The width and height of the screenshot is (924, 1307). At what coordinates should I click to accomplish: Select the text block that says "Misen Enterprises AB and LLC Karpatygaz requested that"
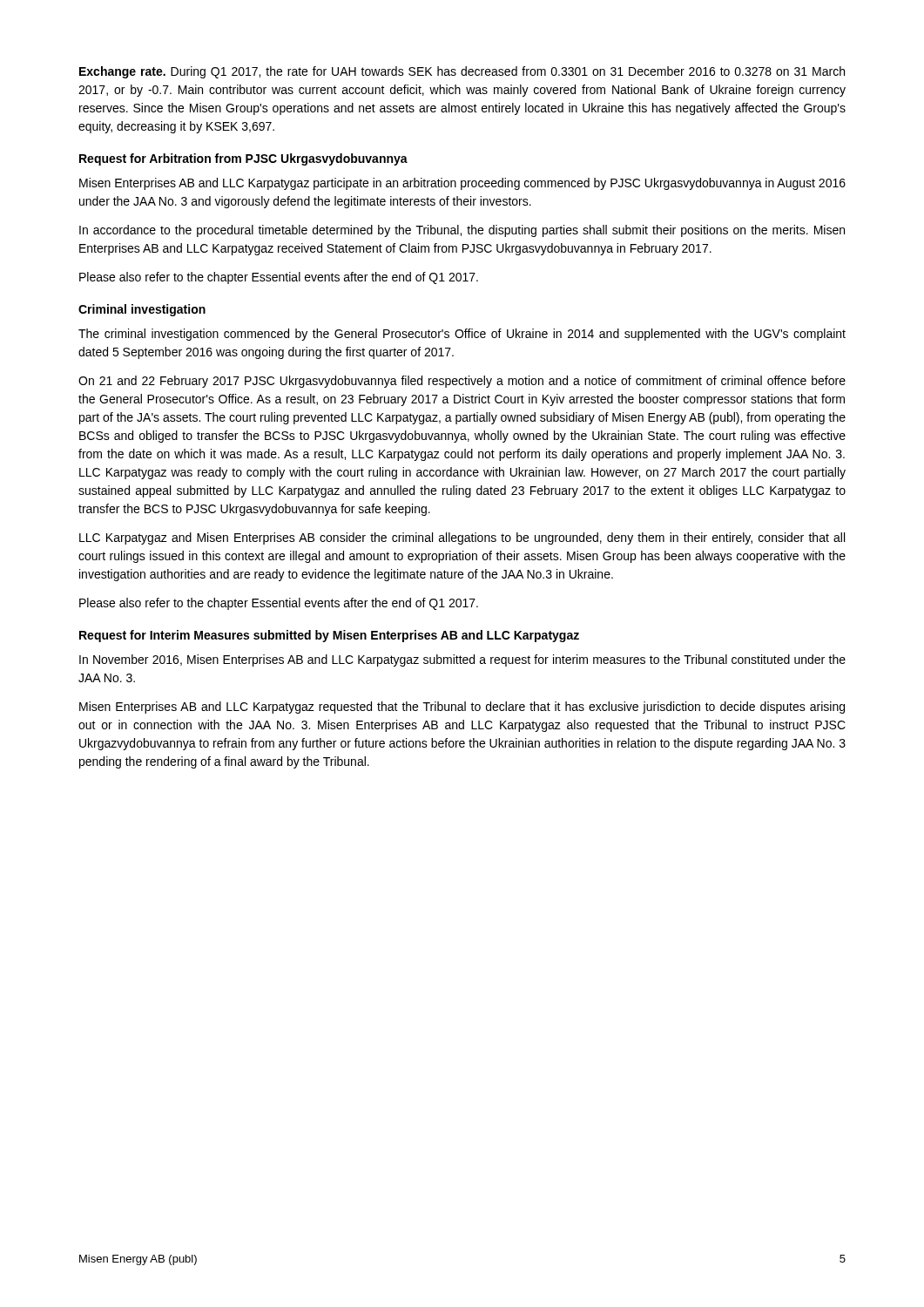[462, 735]
